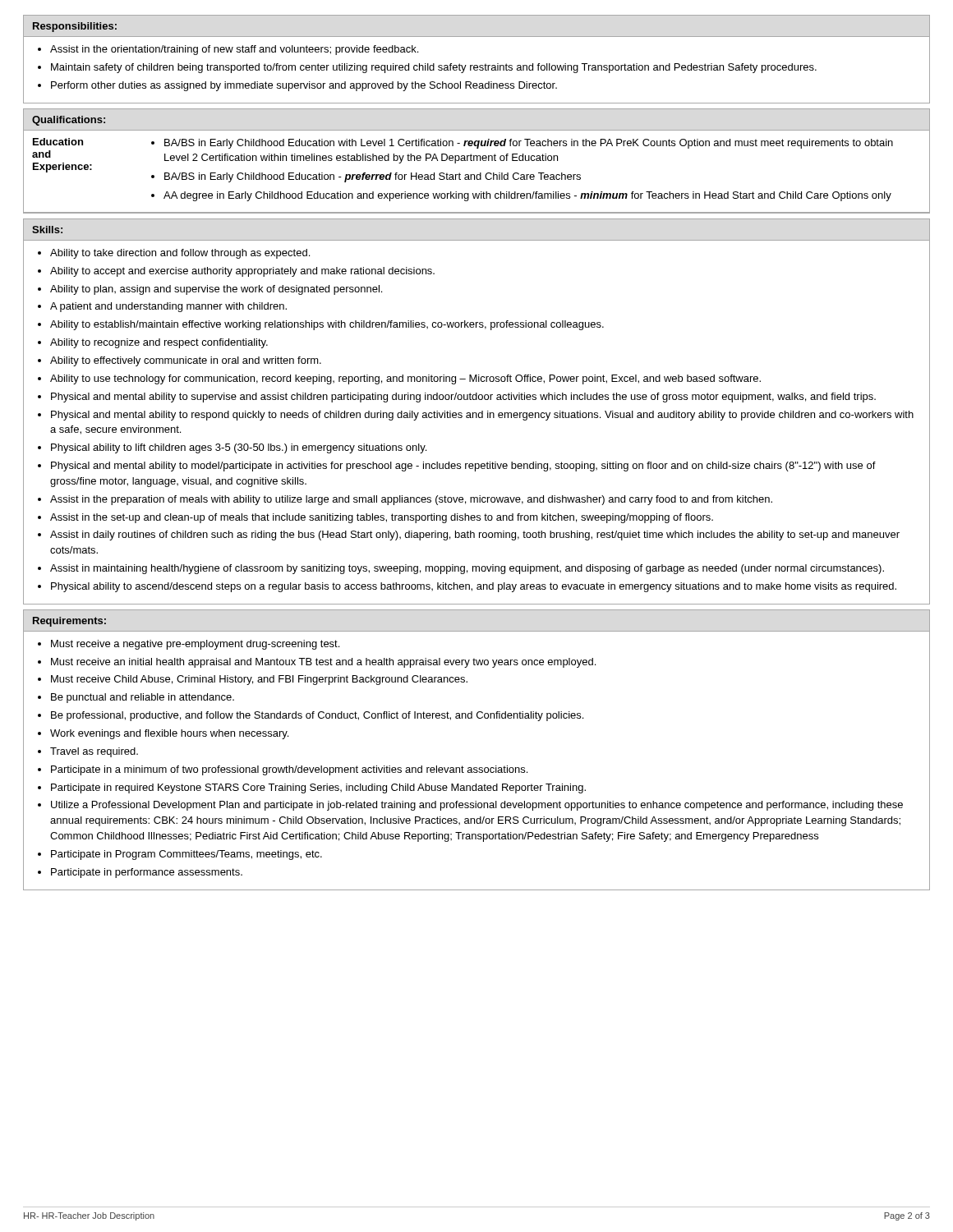Where is the passage that starts "Physical and mental ability to respond"?

pos(486,422)
